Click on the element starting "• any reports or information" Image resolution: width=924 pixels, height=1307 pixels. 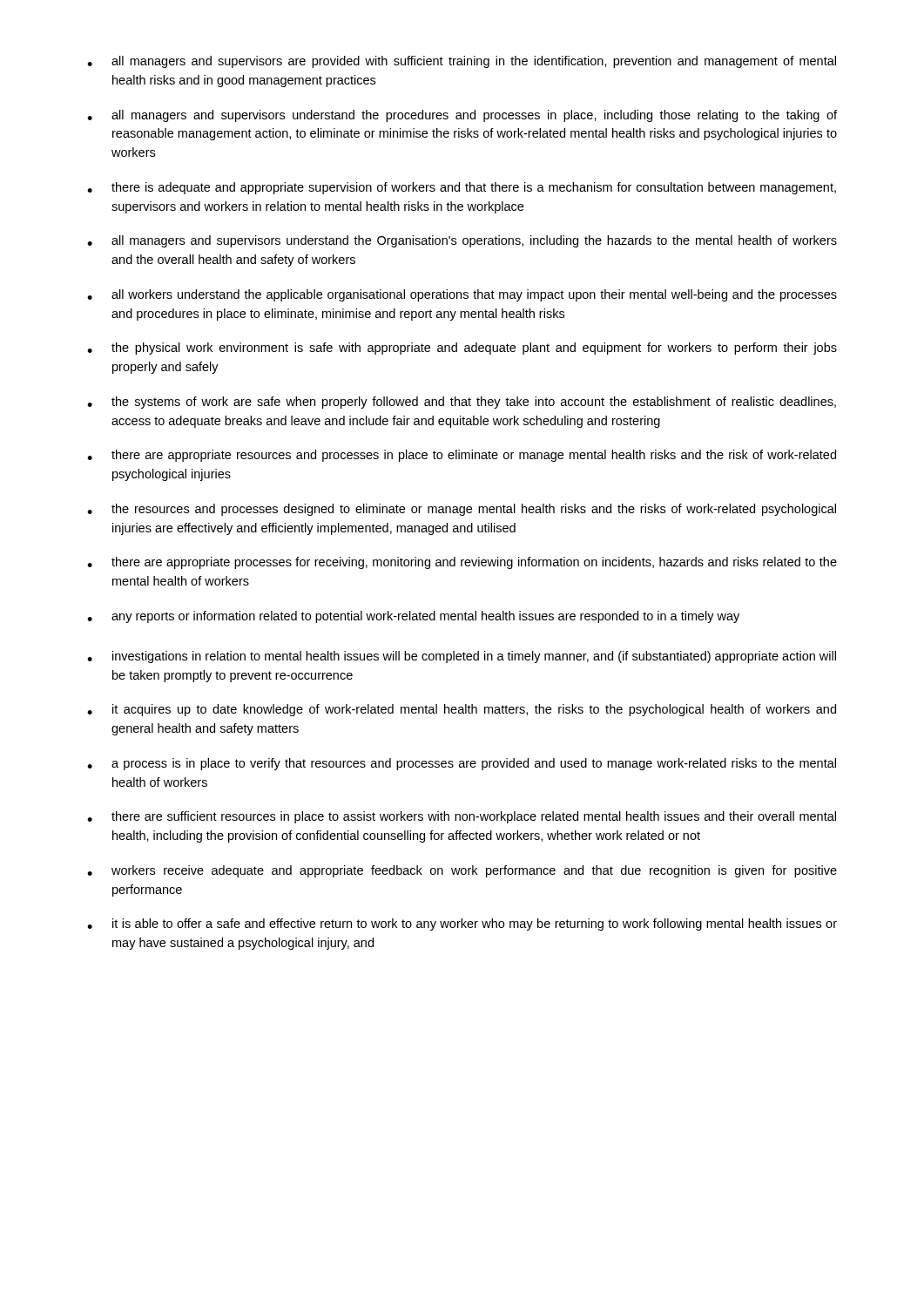(462, 619)
